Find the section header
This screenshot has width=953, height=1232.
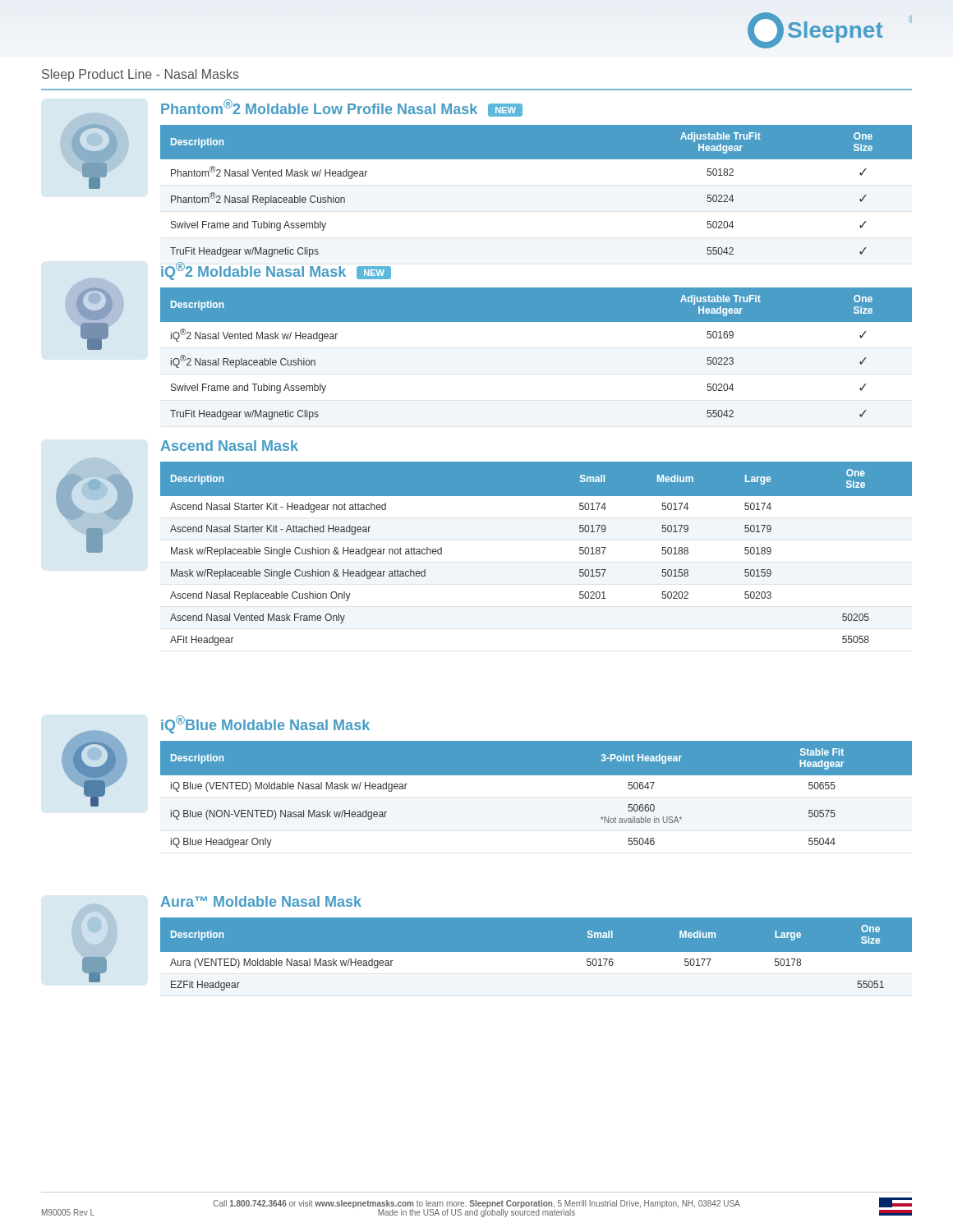point(140,74)
